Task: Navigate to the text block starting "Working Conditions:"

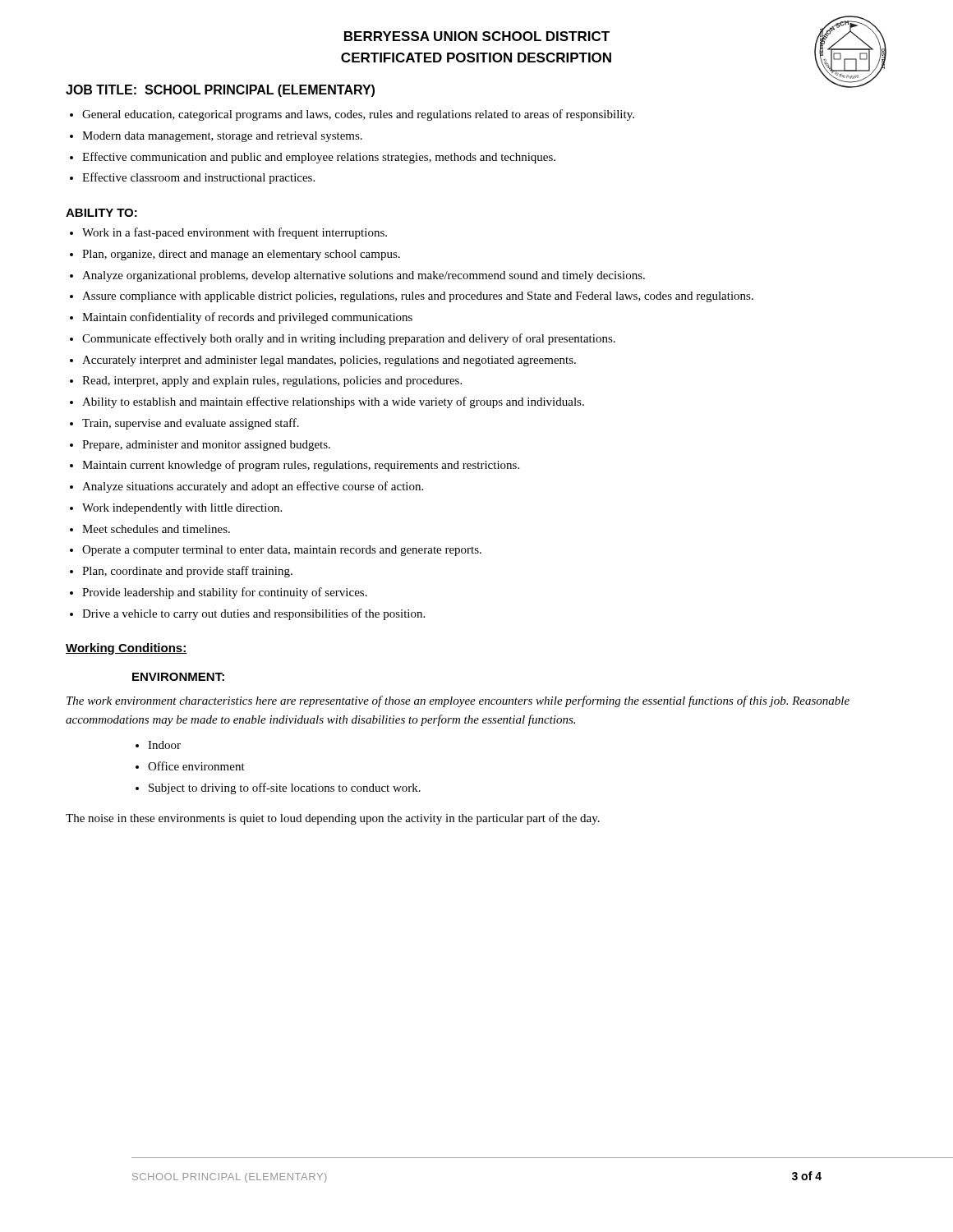Action: 126,648
